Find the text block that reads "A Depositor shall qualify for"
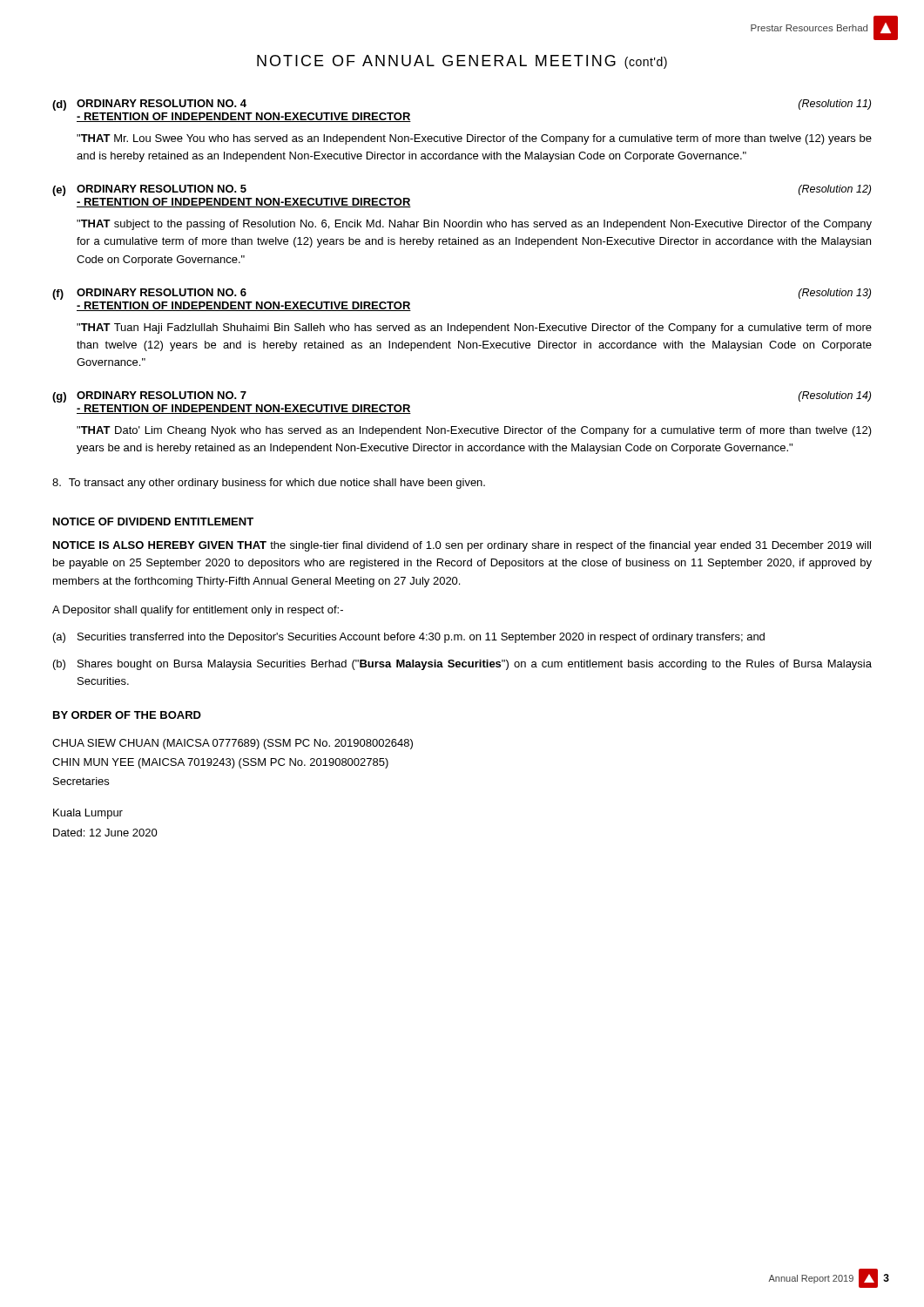Viewport: 924px width, 1307px height. coord(198,609)
